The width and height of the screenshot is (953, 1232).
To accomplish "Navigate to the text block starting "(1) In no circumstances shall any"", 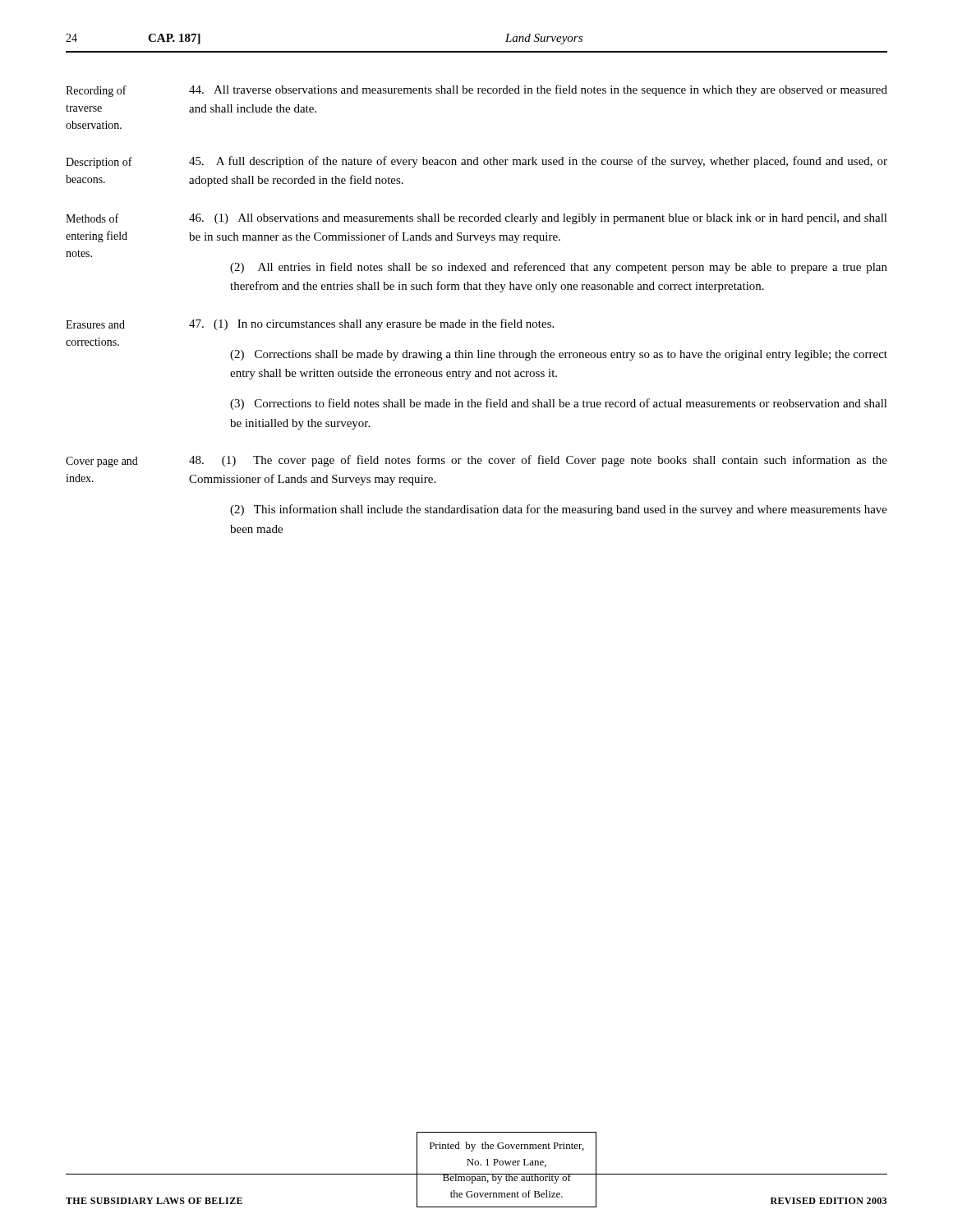I will click(x=538, y=375).
